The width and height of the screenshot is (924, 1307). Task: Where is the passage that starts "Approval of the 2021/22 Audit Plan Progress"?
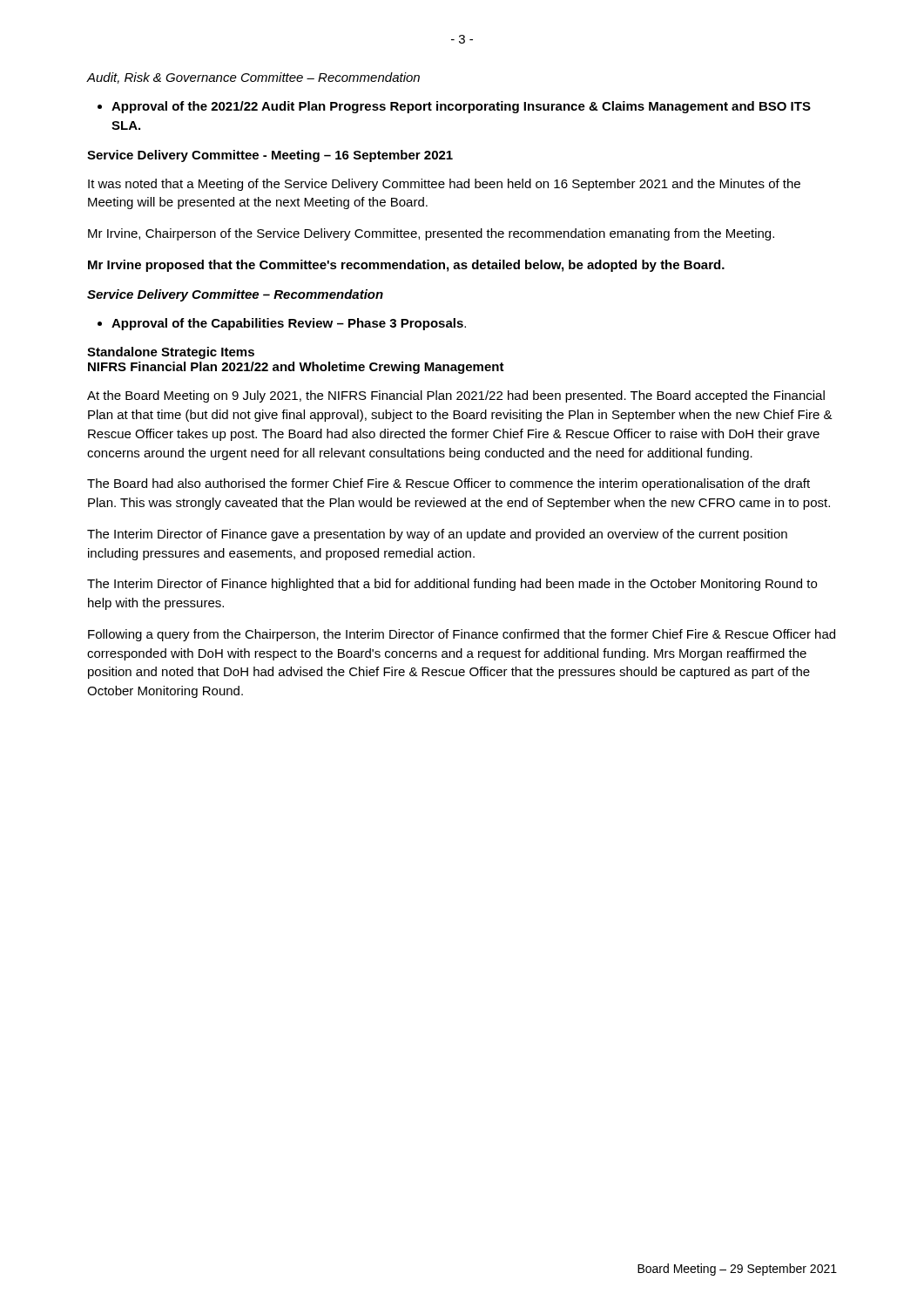point(461,115)
